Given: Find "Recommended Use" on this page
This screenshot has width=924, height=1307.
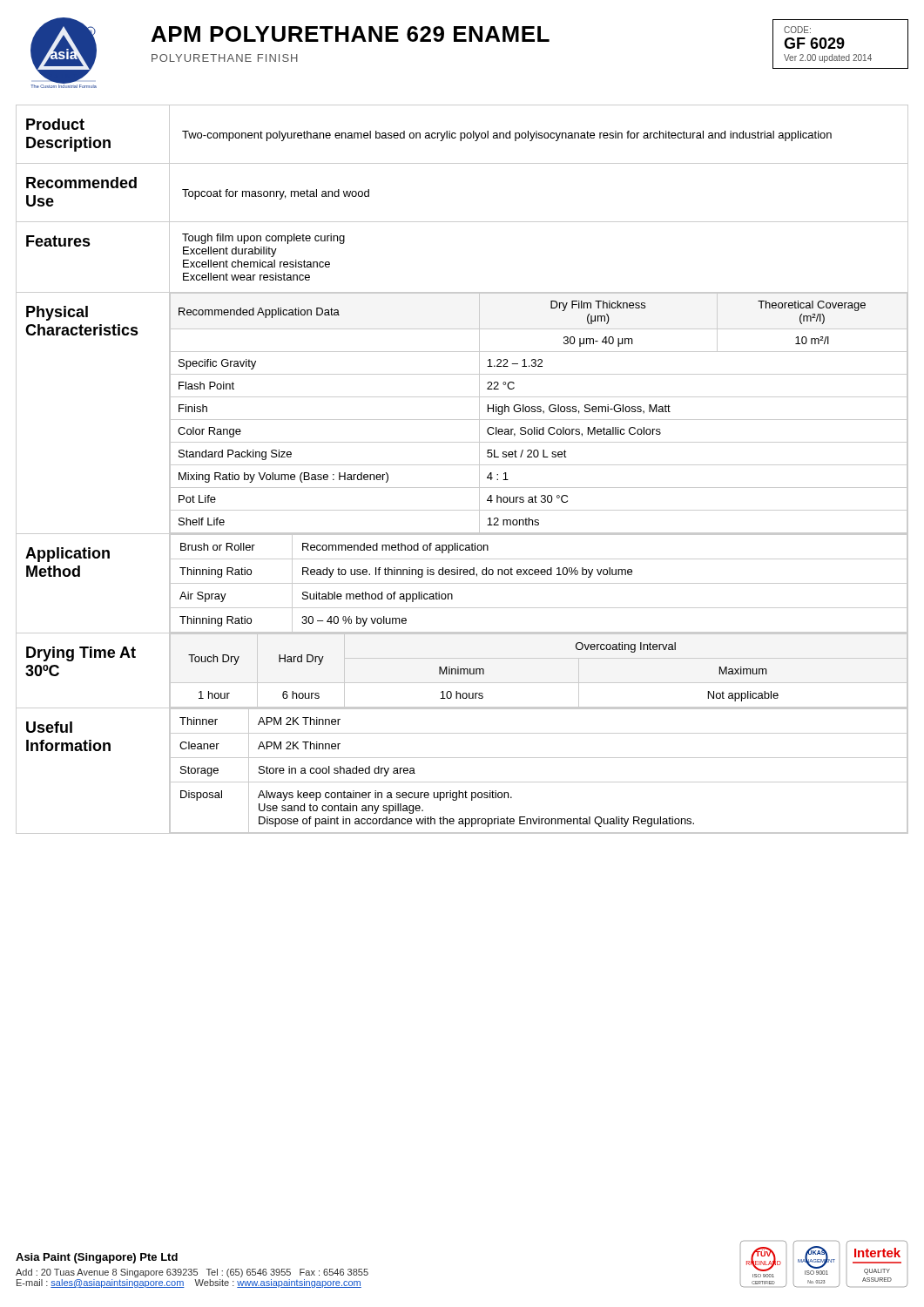Looking at the screenshot, I should point(93,193).
